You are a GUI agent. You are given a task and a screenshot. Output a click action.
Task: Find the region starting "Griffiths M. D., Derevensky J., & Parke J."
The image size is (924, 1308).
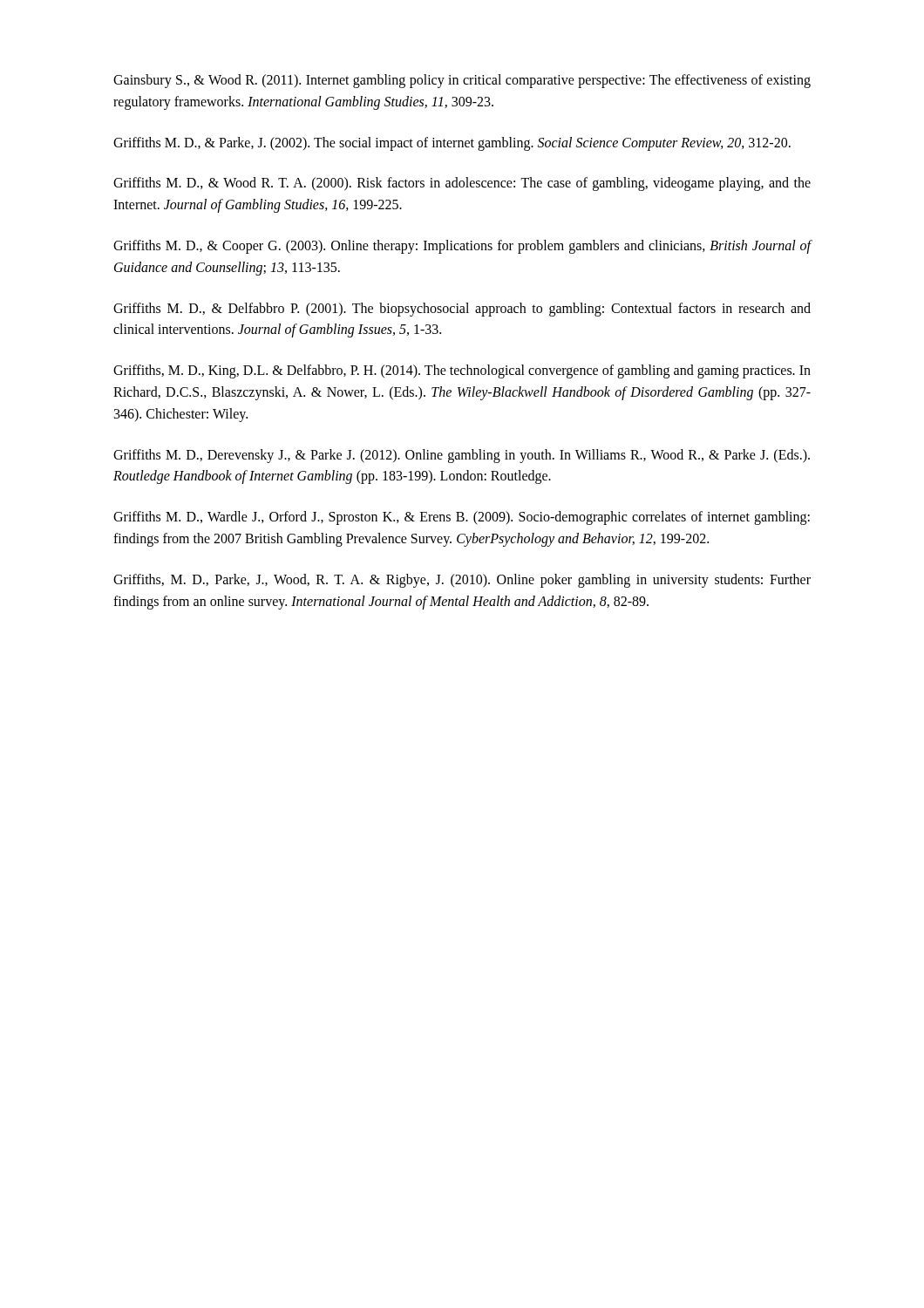tap(462, 465)
